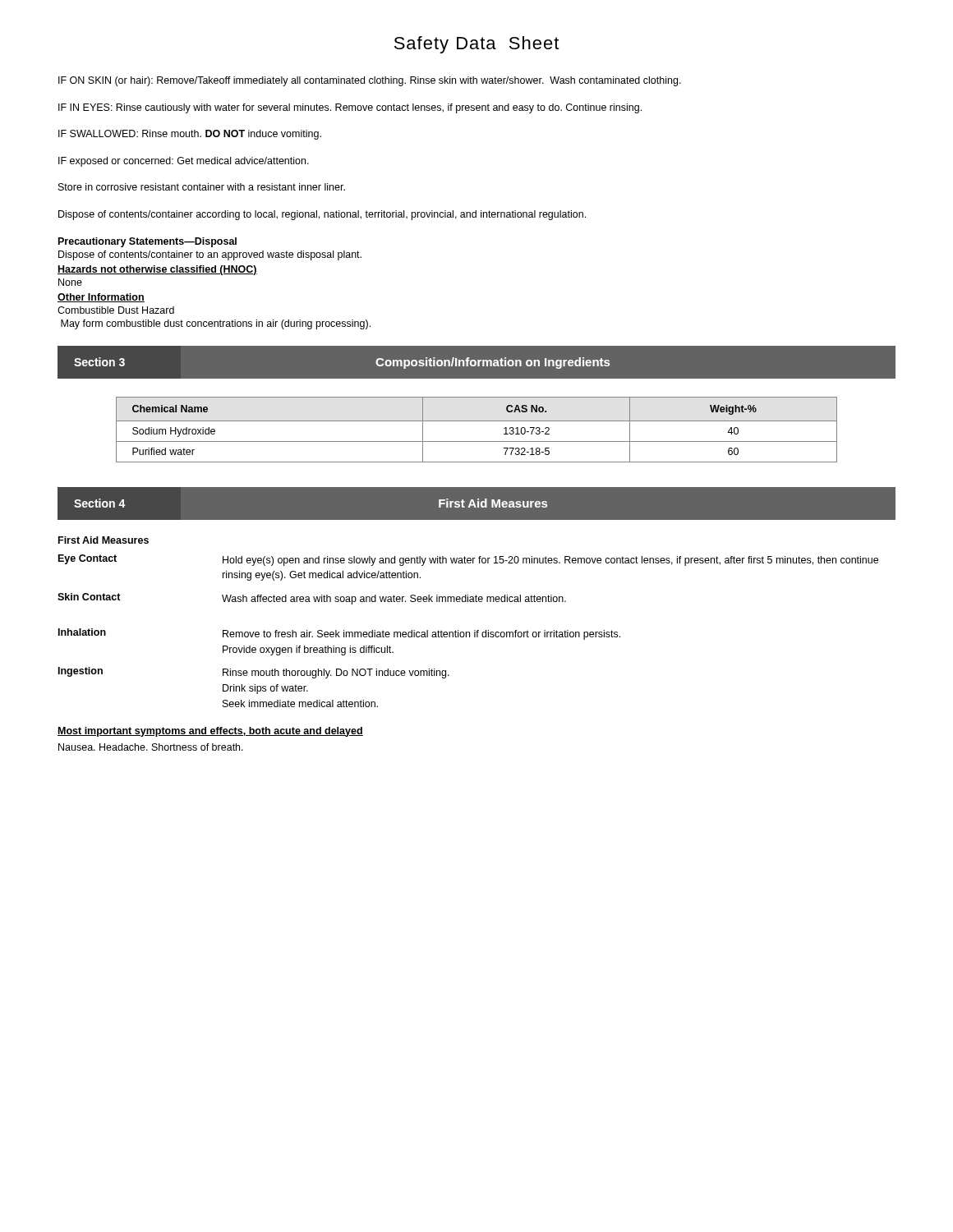Click on the element starting "Precautionary Statements—Disposal"
953x1232 pixels.
coord(147,241)
